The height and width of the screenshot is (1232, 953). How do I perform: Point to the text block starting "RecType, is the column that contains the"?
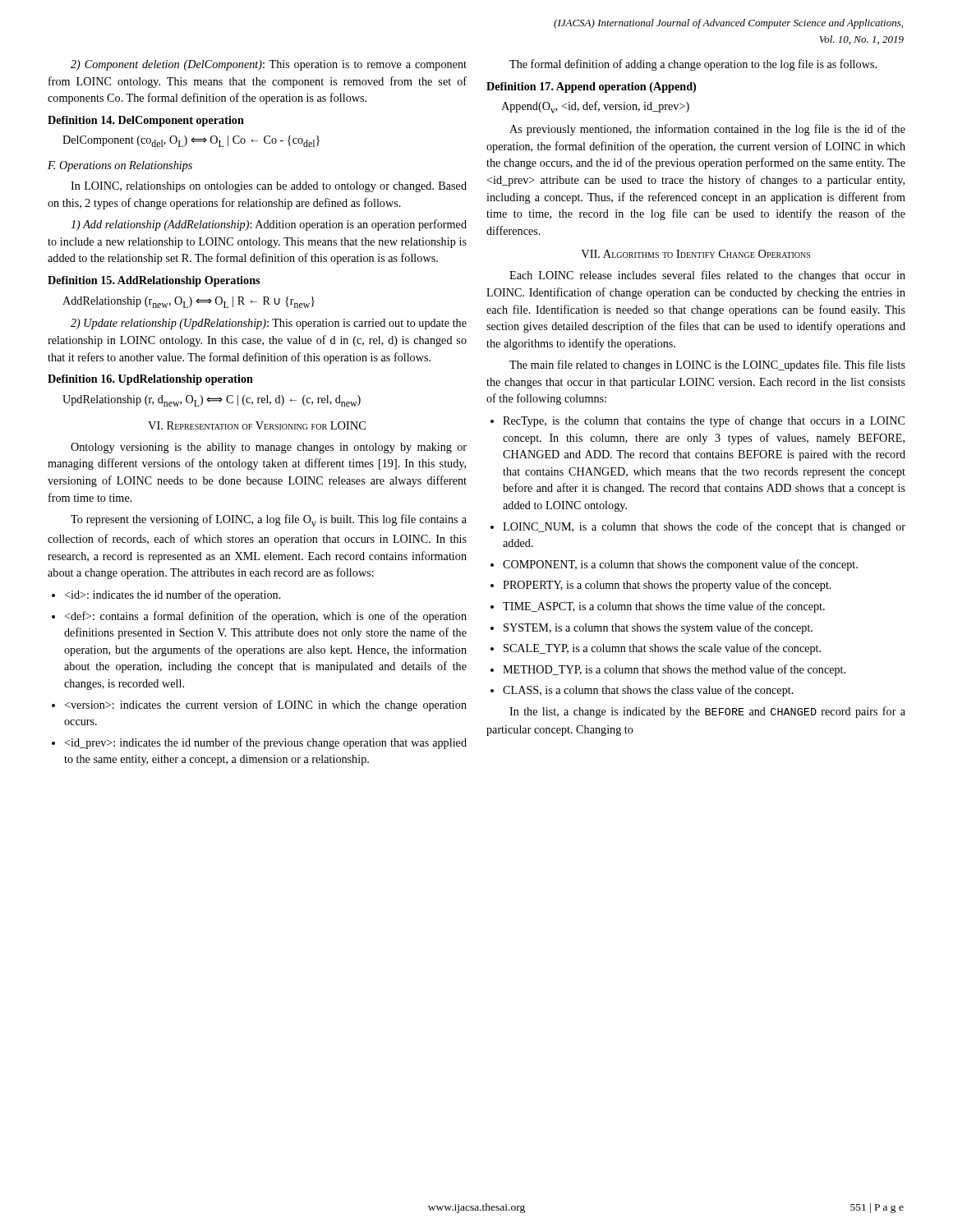696,463
